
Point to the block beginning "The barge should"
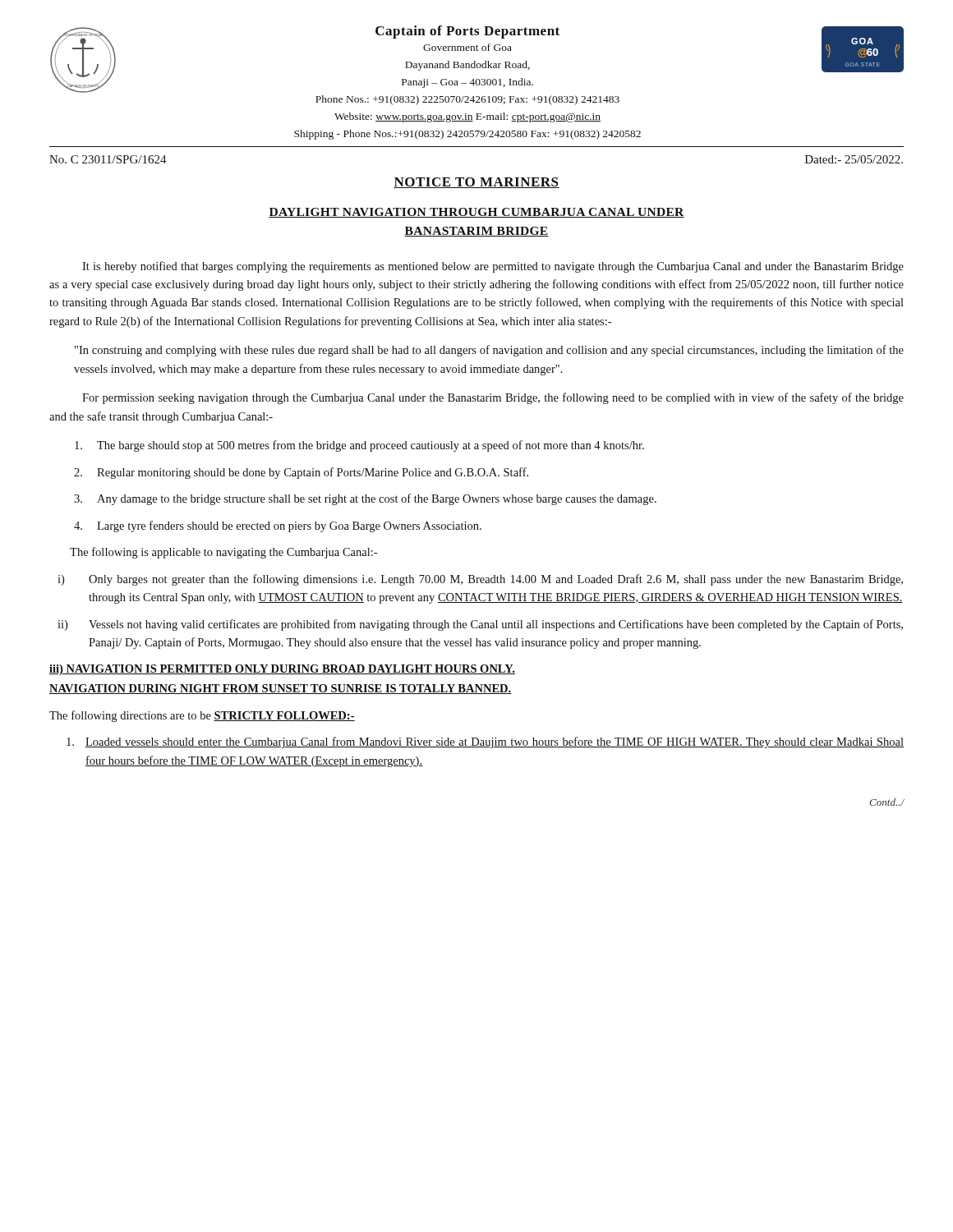pyautogui.click(x=489, y=446)
